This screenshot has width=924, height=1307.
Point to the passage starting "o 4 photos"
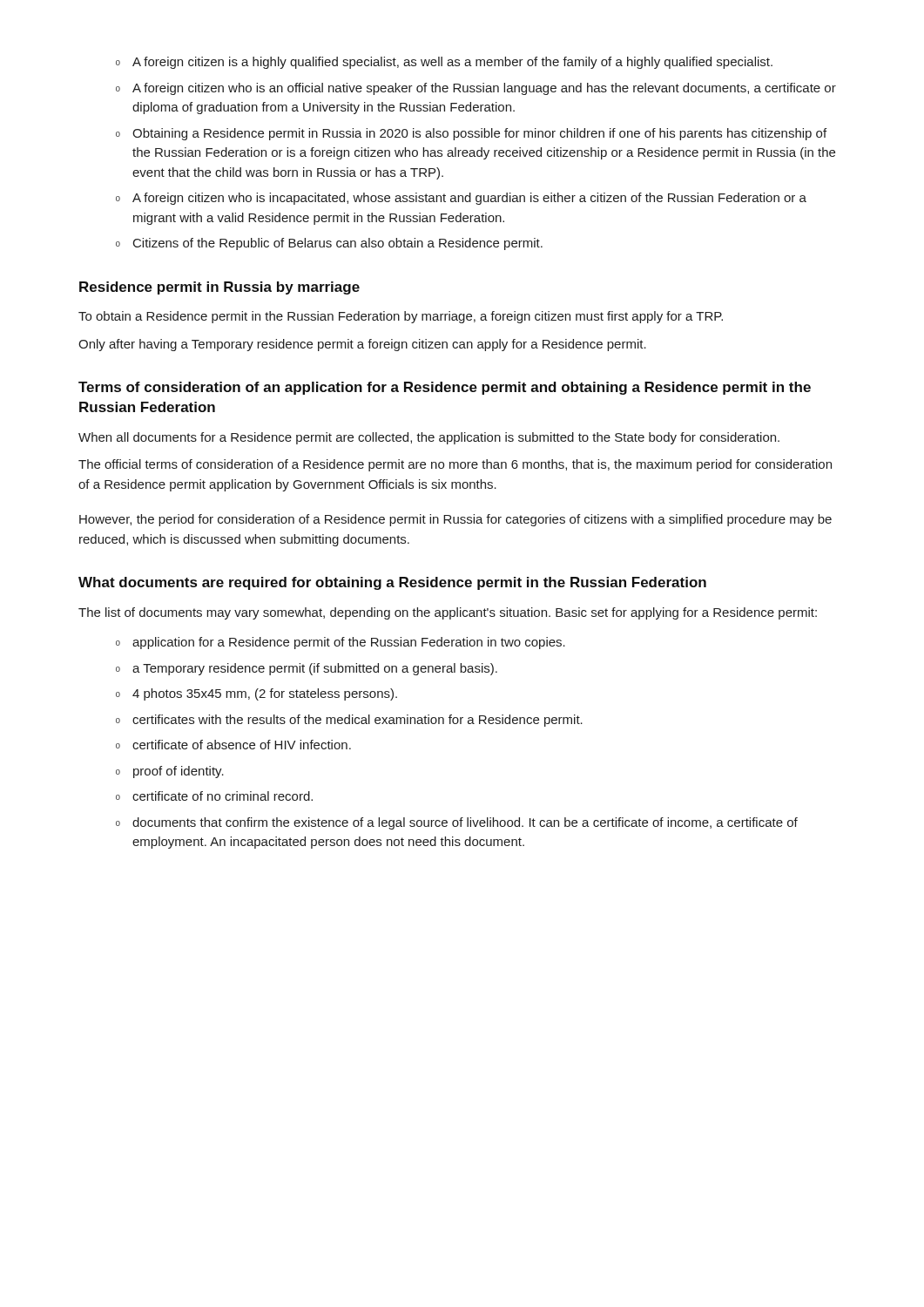pyautogui.click(x=256, y=694)
